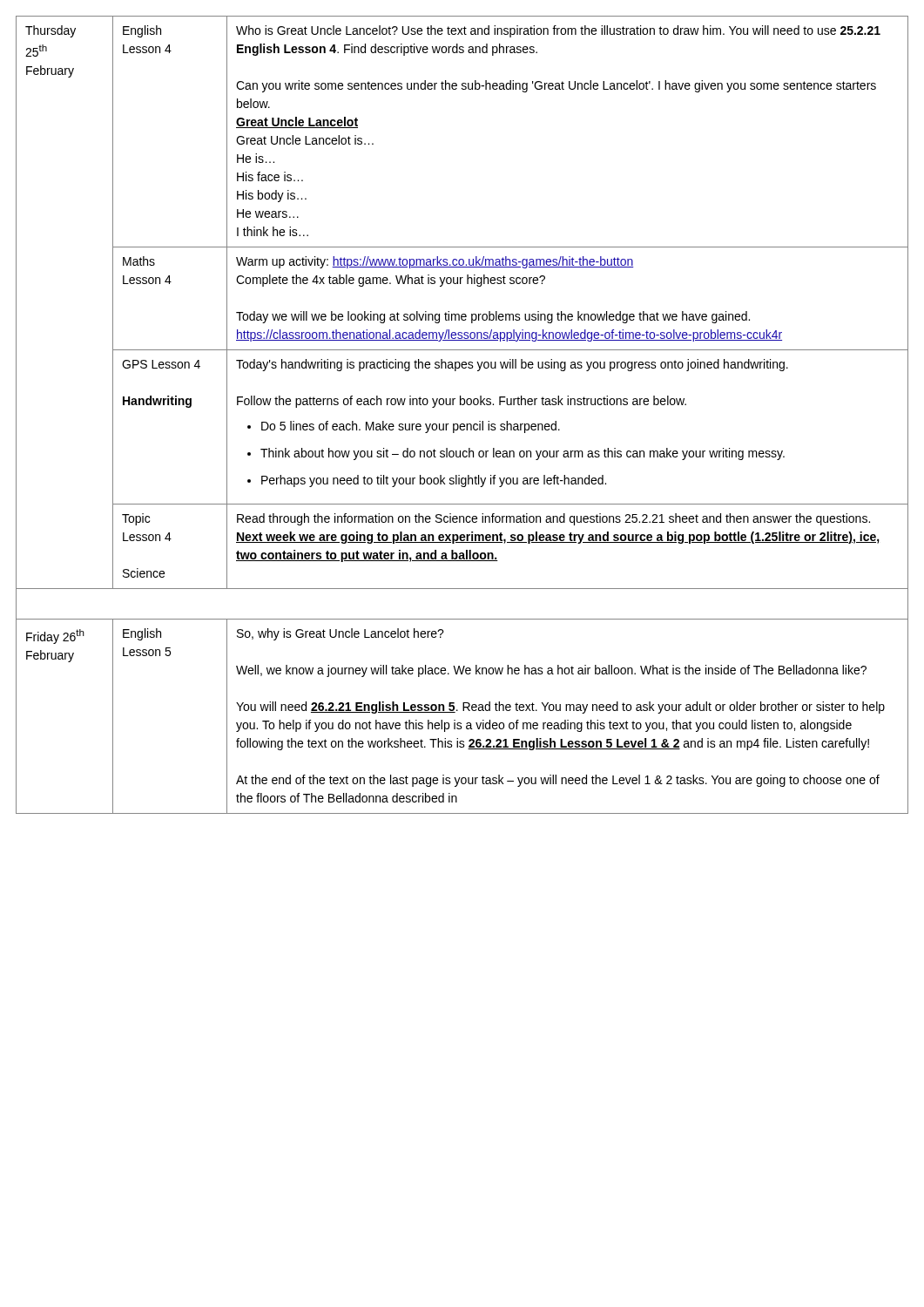924x1307 pixels.
Task: Click on the text block that says "You will need 26.2.21"
Action: [560, 725]
